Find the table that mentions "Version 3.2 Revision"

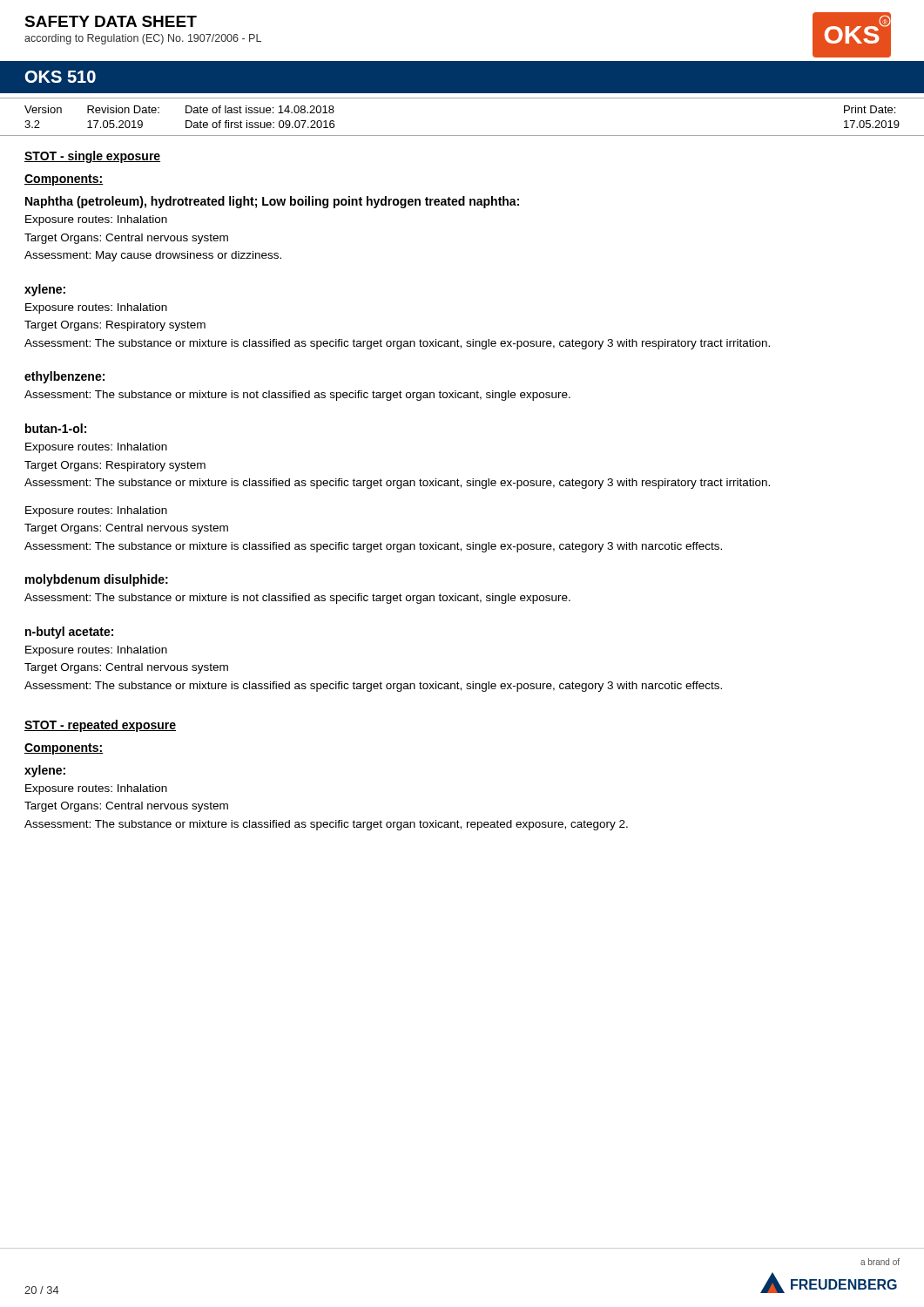462,117
